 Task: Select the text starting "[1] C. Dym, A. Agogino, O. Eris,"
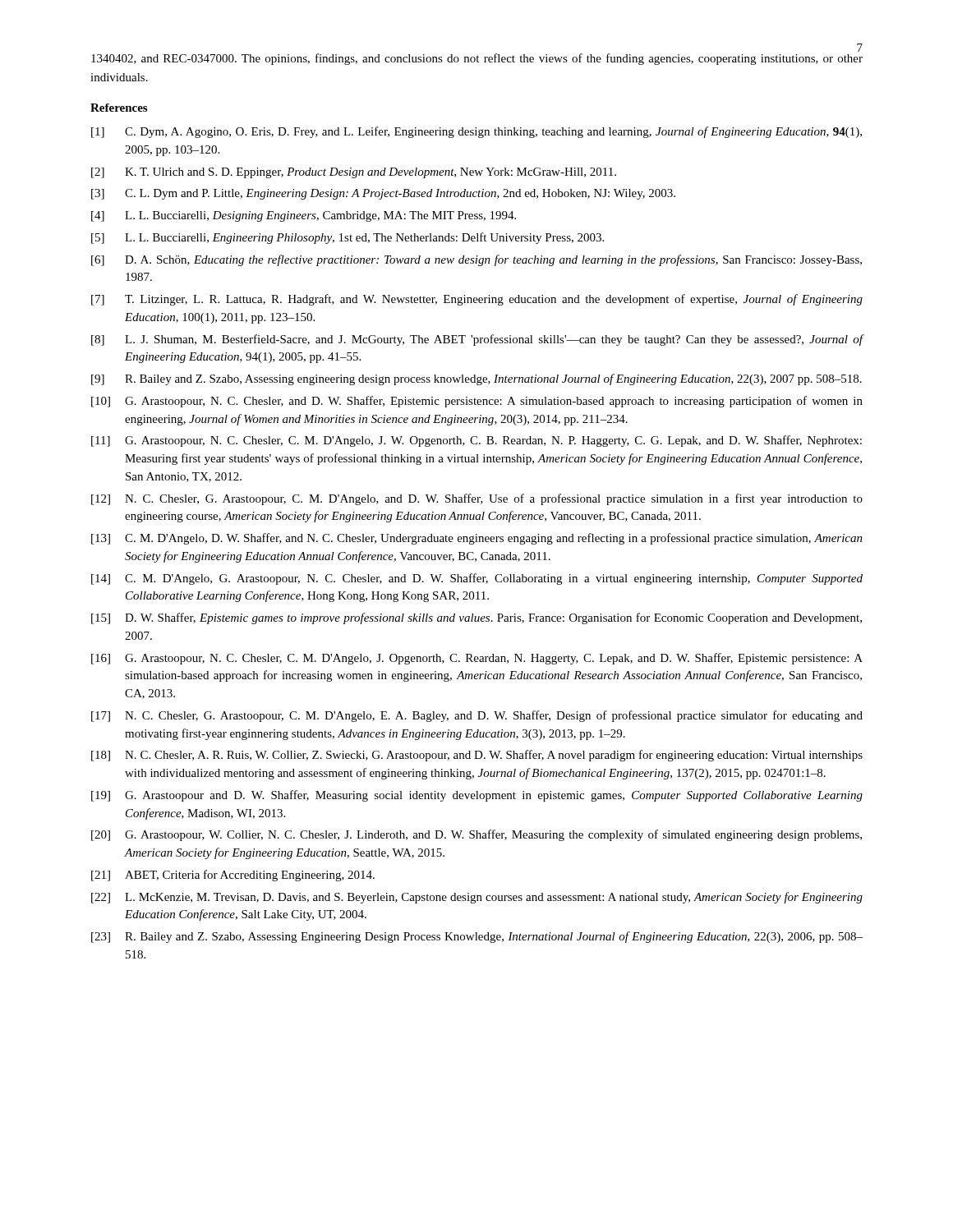click(x=476, y=141)
